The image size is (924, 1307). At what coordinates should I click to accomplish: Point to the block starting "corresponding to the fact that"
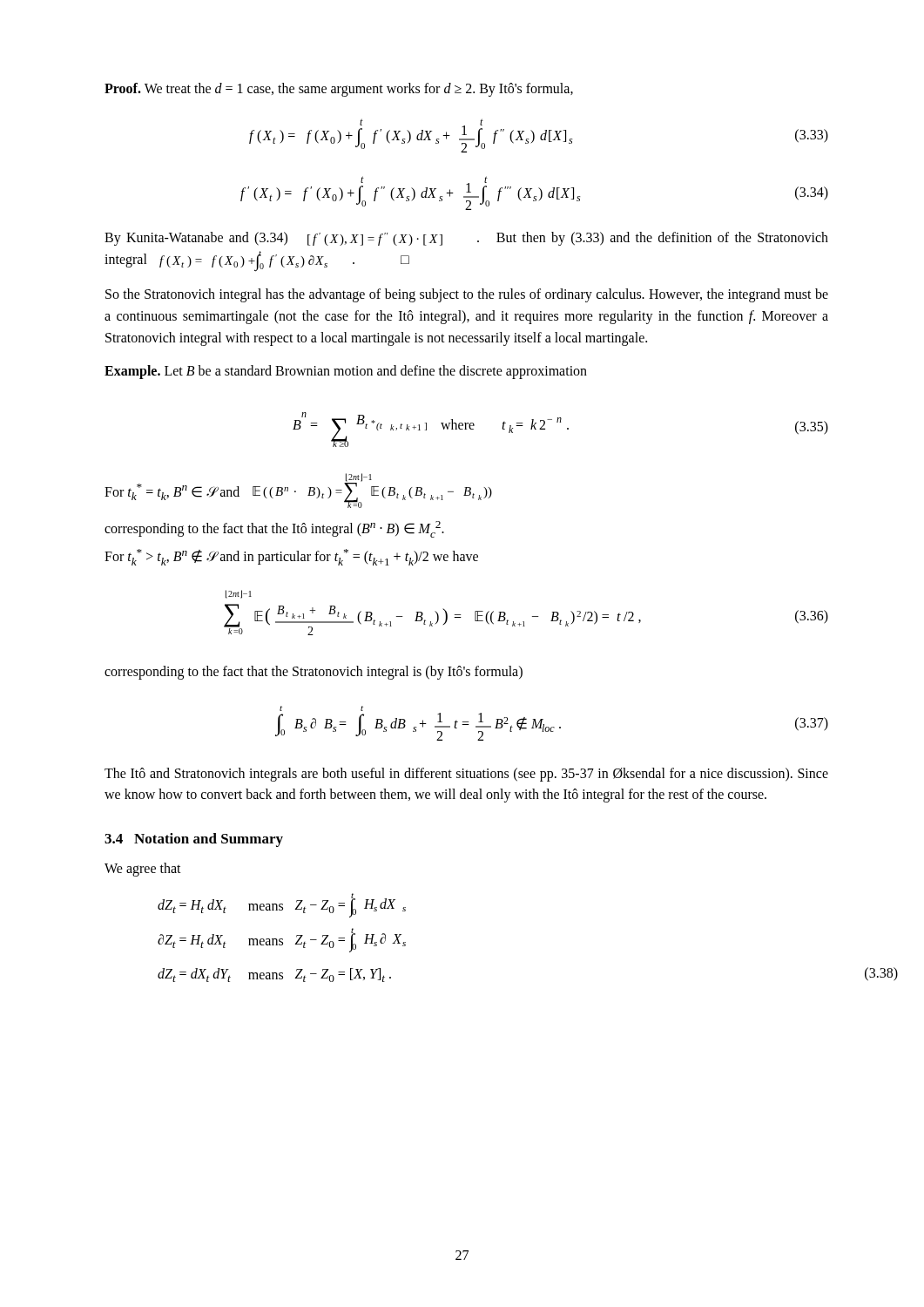(x=314, y=671)
